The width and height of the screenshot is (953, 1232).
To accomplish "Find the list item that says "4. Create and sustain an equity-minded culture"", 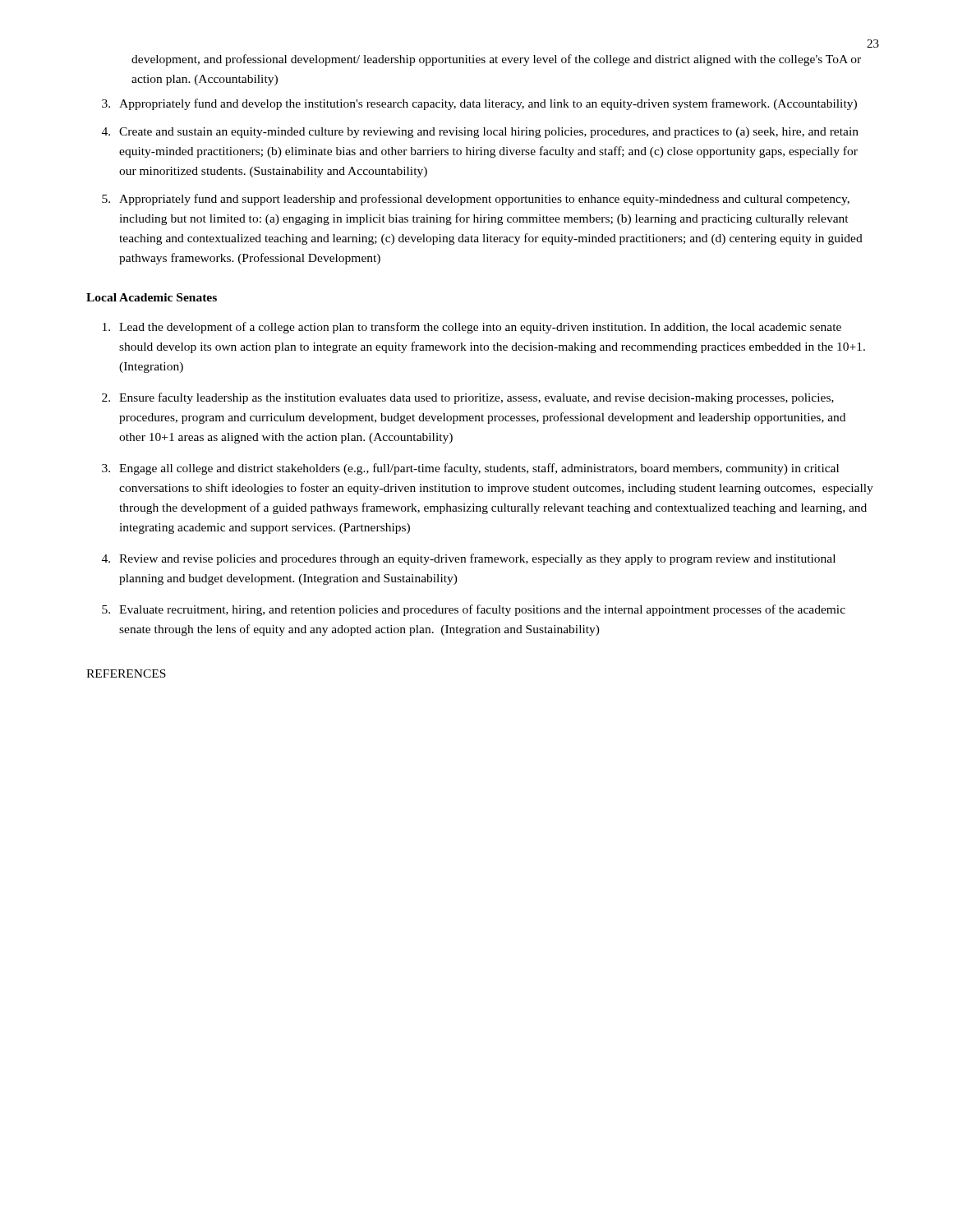I will click(x=481, y=151).
